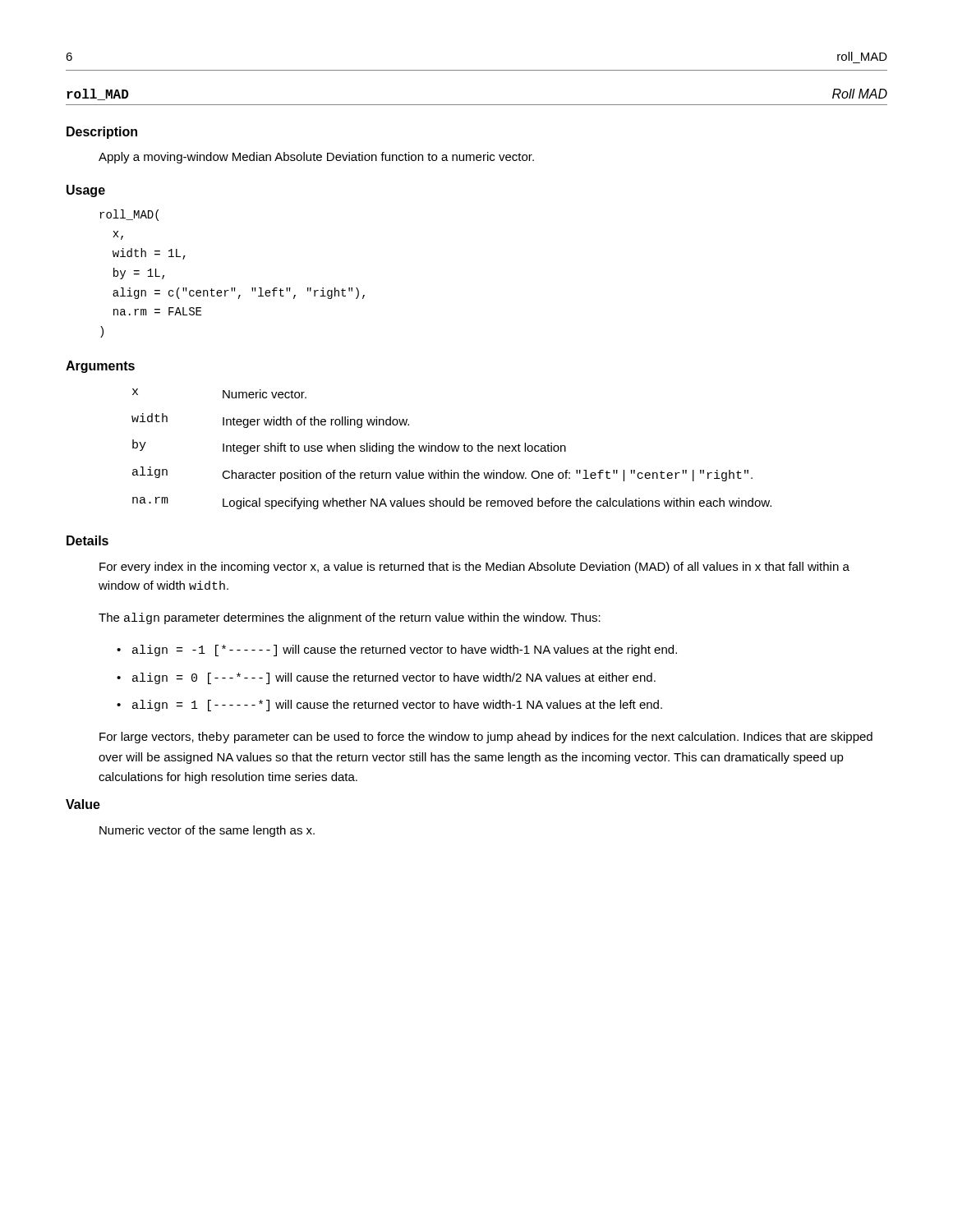The width and height of the screenshot is (953, 1232).
Task: Where is the passage that starts "For large vectors, theby parameter can be used"?
Action: 486,756
